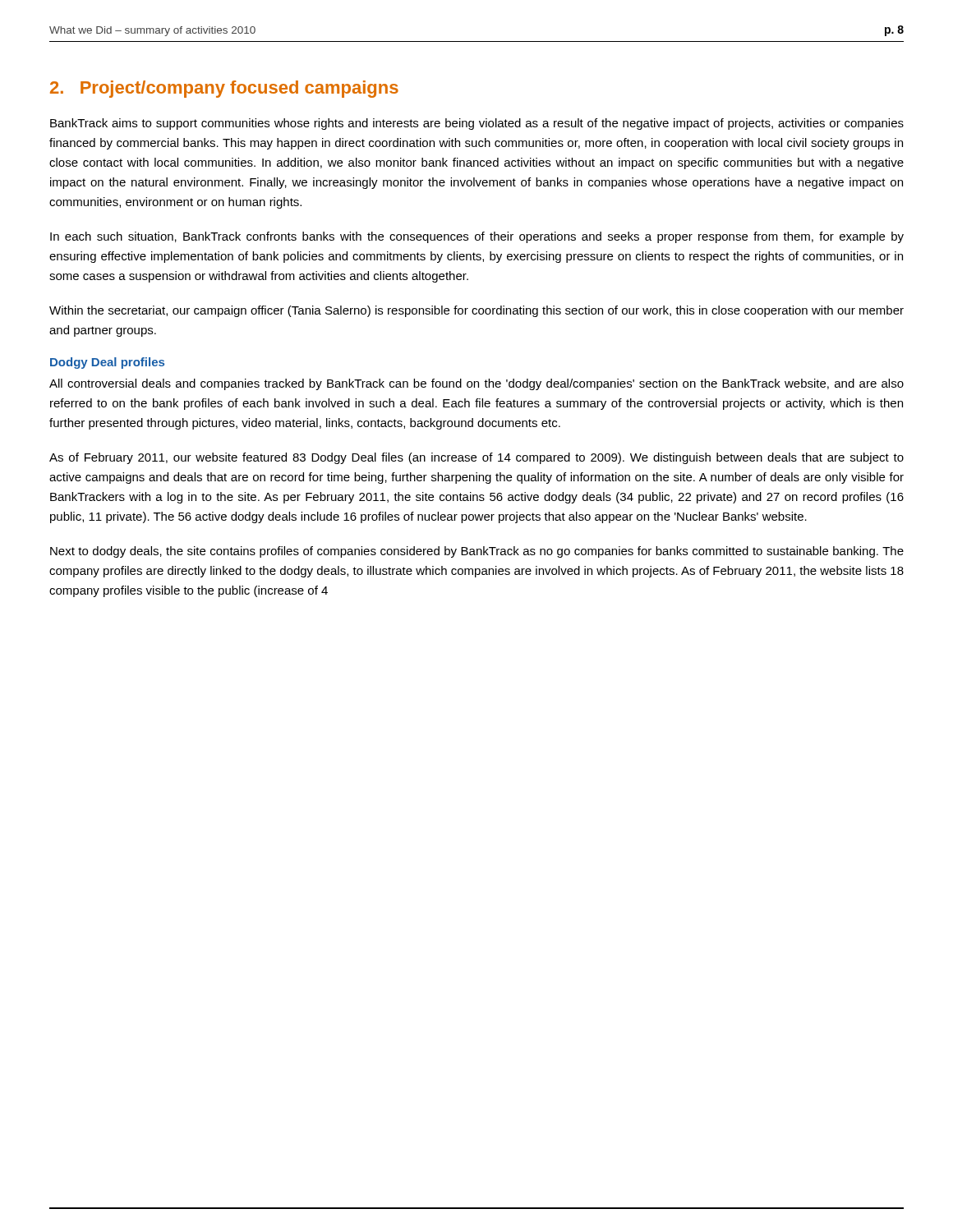953x1232 pixels.
Task: Find the text block containing "Within the secretariat, our campaign officer (Tania Salerno)"
Action: 476,320
